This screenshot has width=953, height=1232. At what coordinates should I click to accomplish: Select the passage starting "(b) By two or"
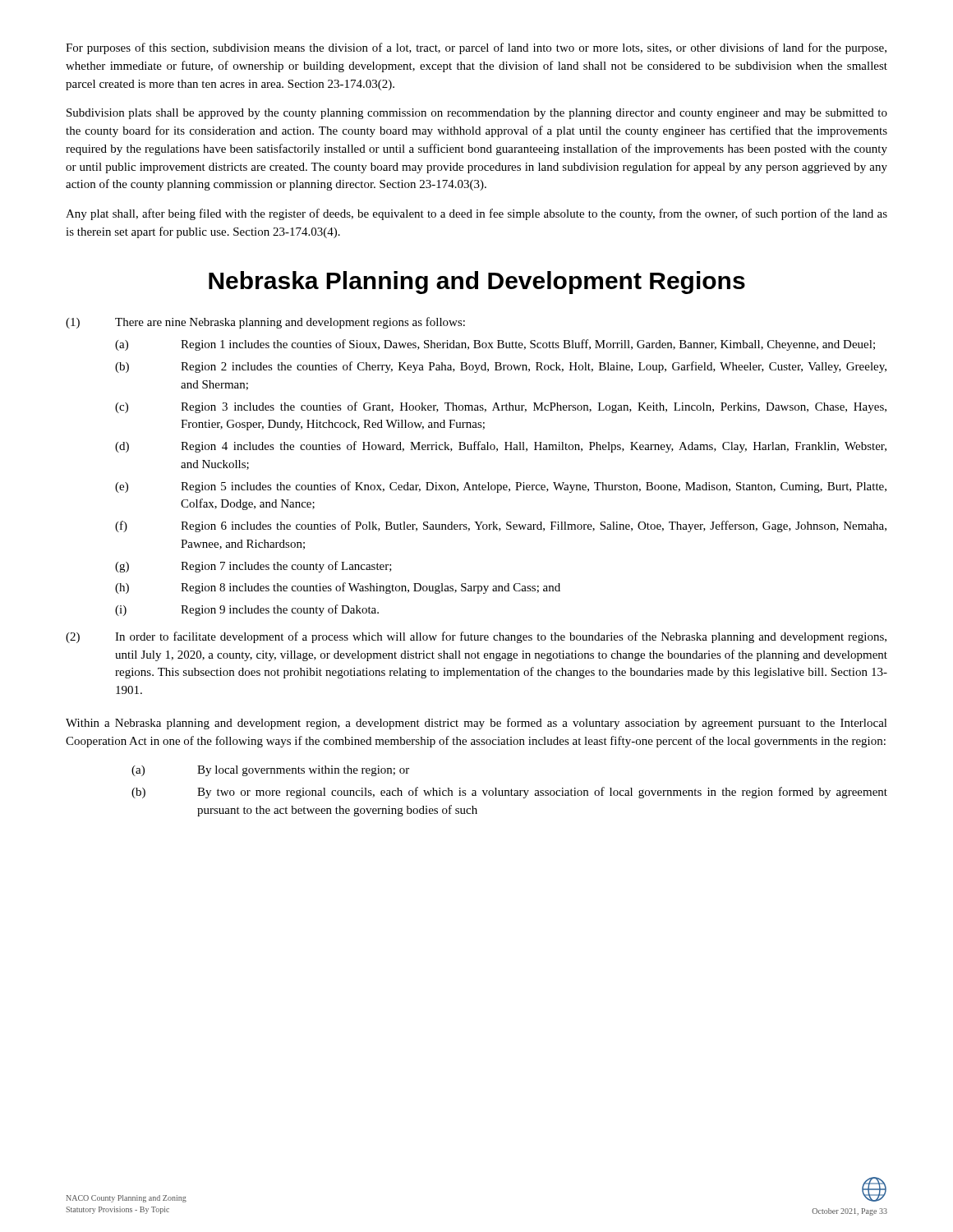point(509,801)
